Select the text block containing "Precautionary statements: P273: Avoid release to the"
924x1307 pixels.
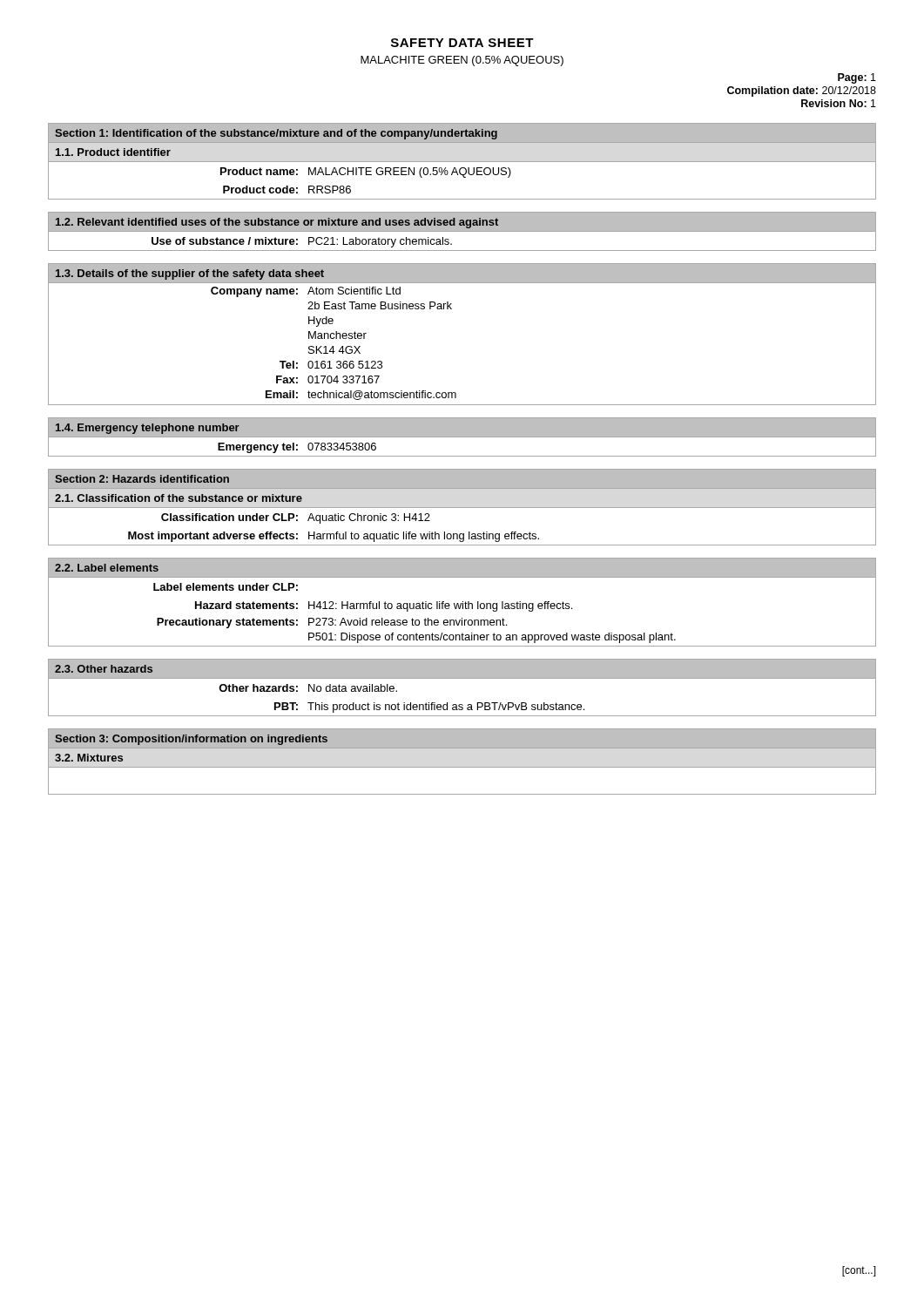[462, 630]
